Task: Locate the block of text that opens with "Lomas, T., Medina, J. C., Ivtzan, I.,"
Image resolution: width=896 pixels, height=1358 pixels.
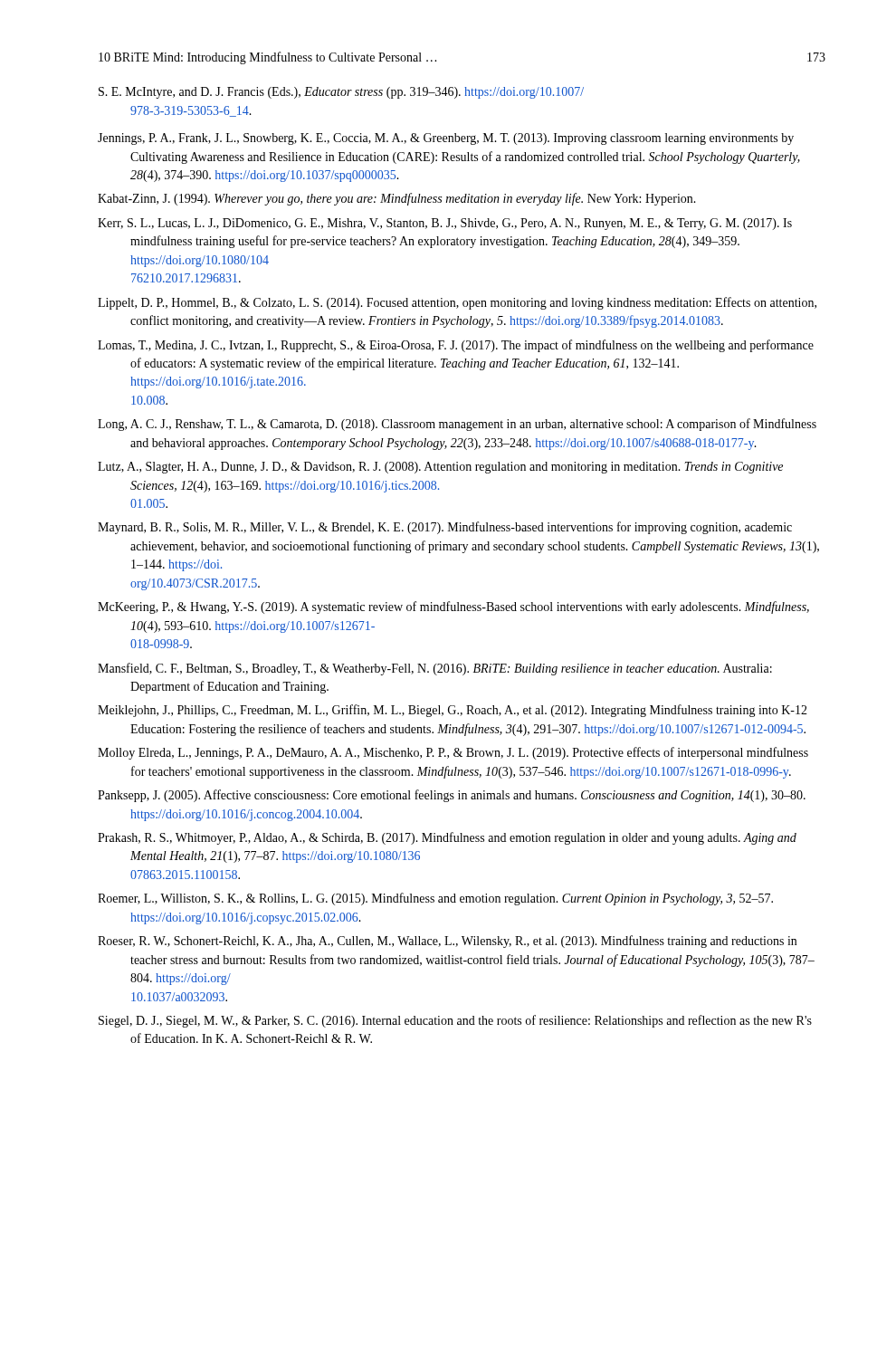Action: (x=456, y=373)
